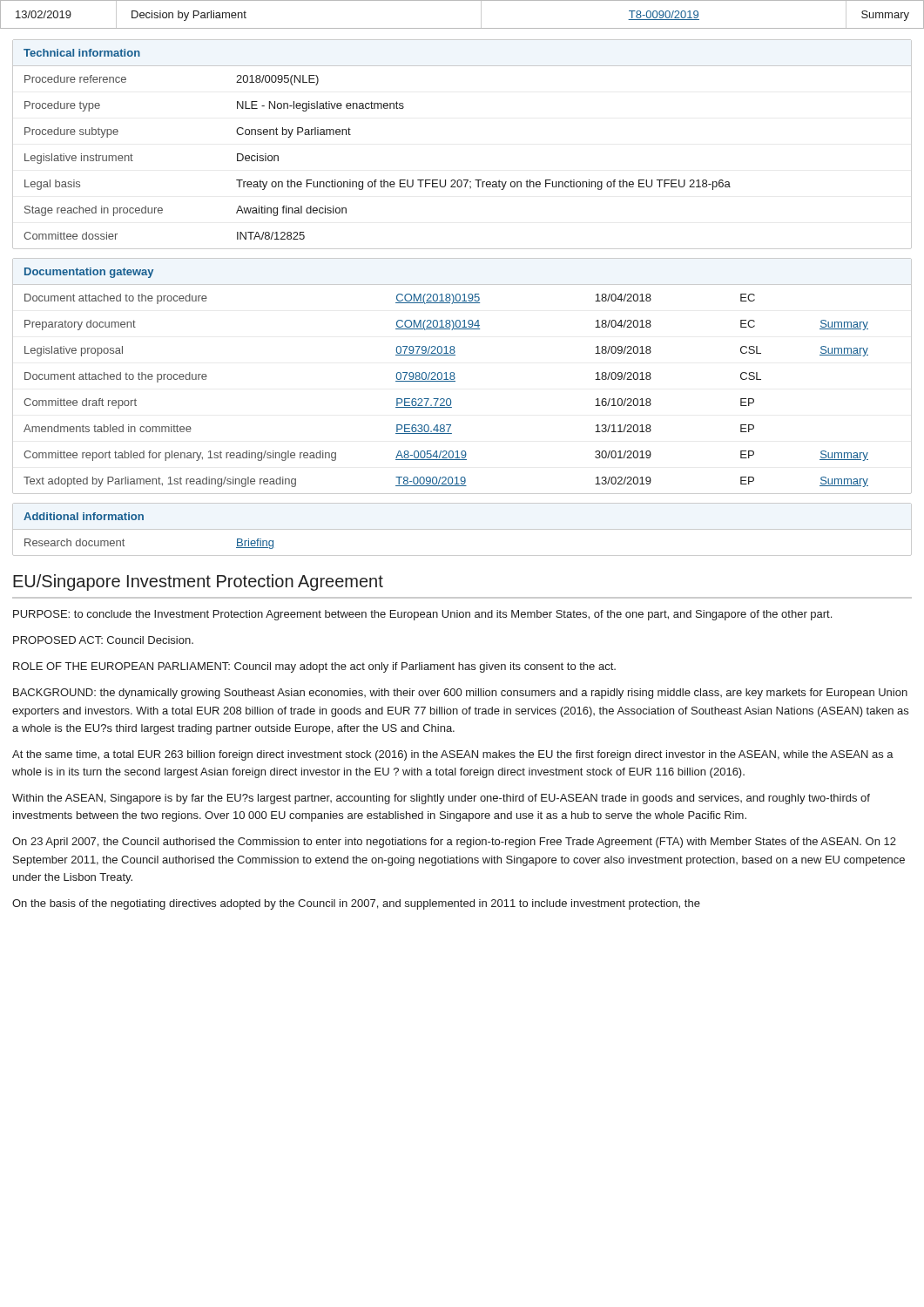Viewport: 924px width, 1307px height.
Task: Where does it say "Additional information"?
Action: click(84, 516)
